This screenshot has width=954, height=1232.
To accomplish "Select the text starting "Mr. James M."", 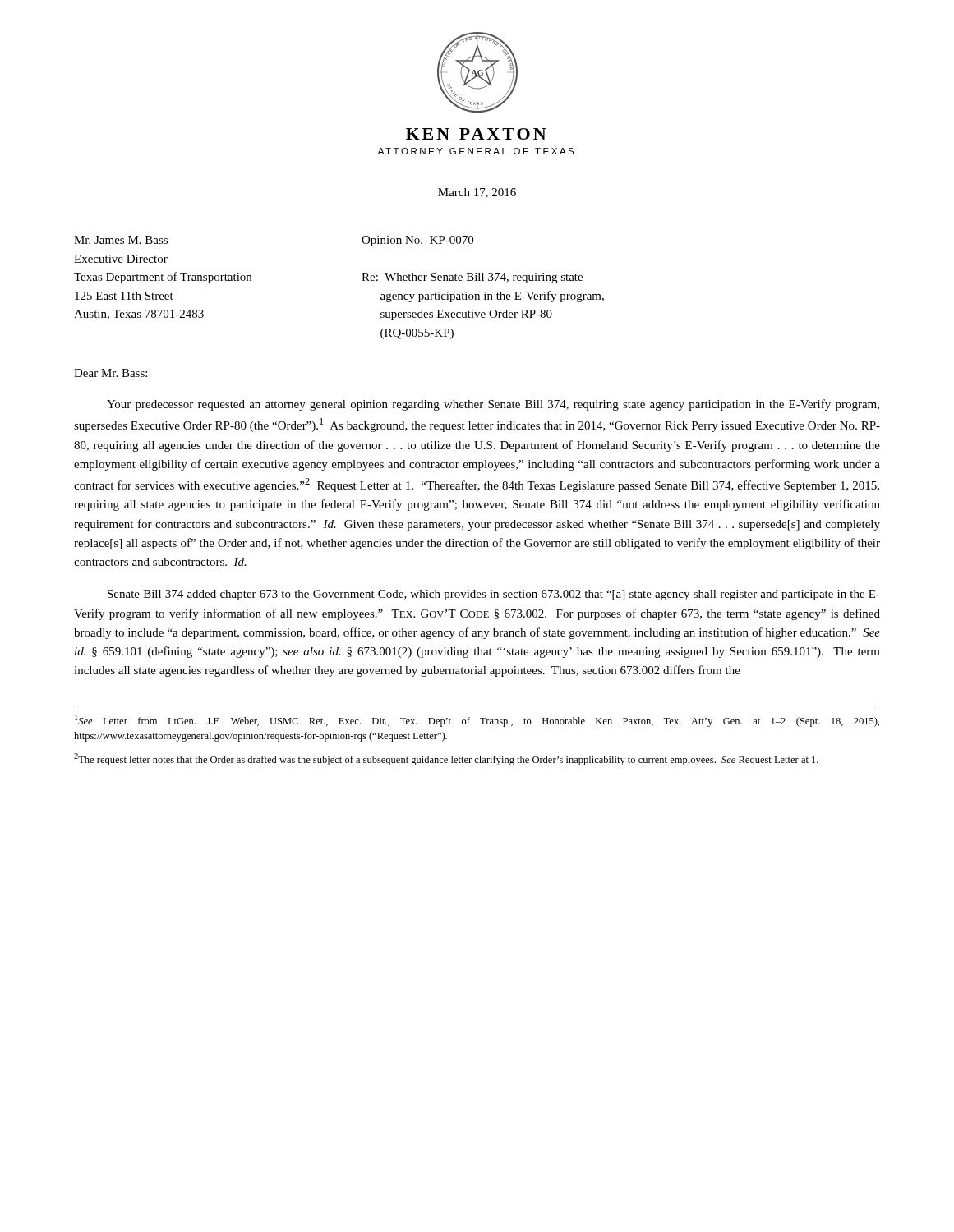I will pos(163,277).
